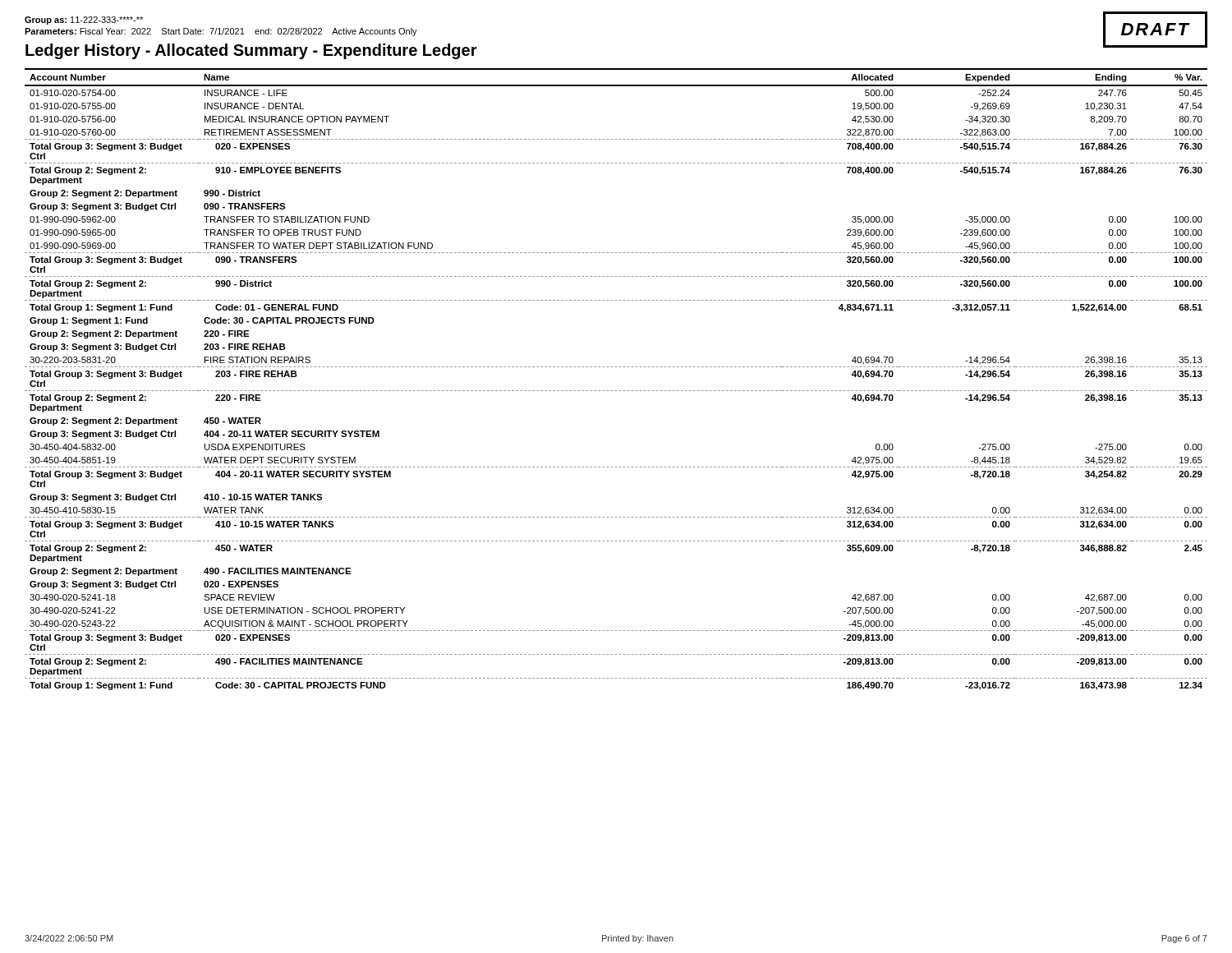
Task: Locate the title that opens with "Ledger History - Allocated Summary"
Action: (x=251, y=50)
